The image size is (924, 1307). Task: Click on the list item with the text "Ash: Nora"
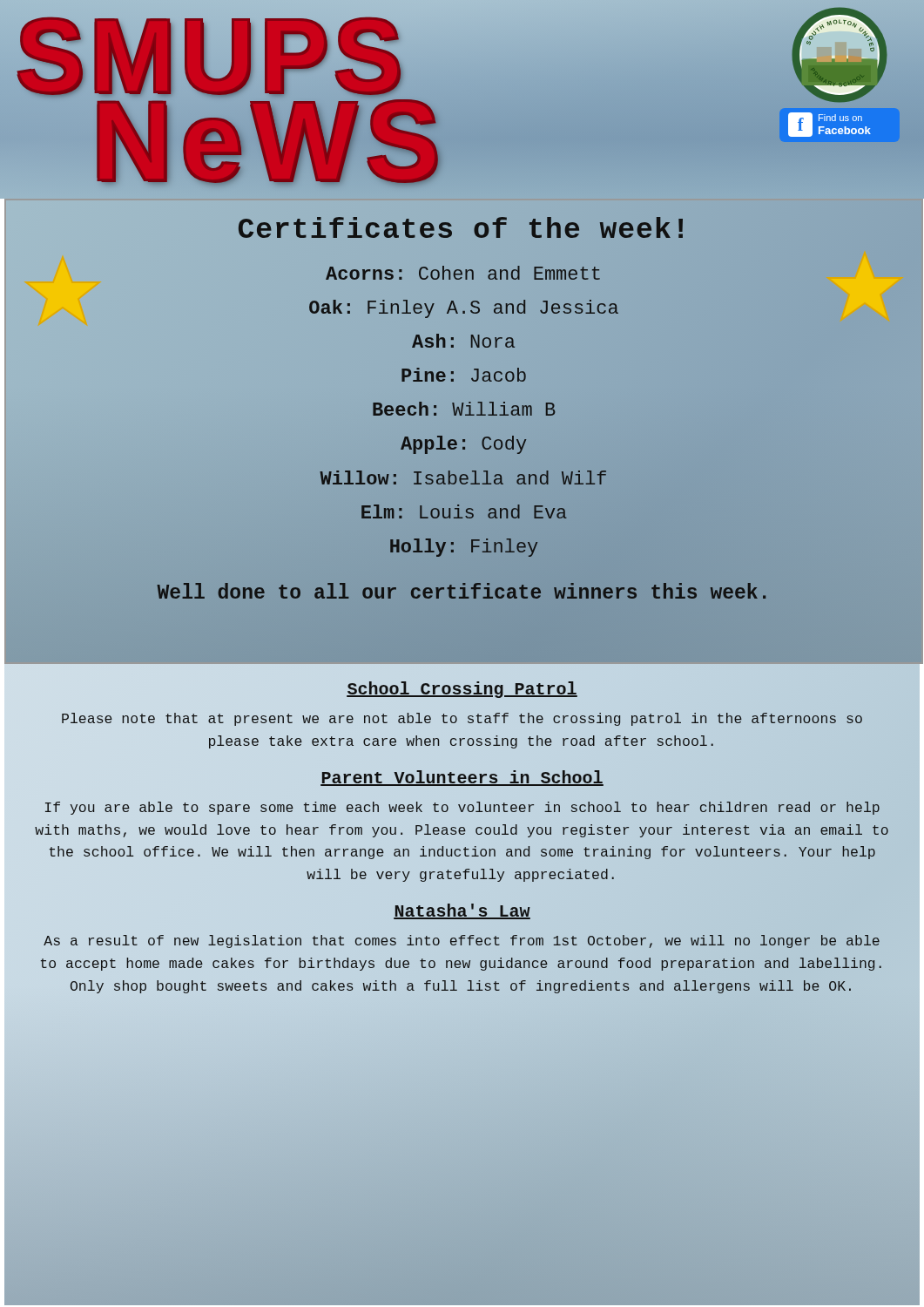[x=464, y=343]
